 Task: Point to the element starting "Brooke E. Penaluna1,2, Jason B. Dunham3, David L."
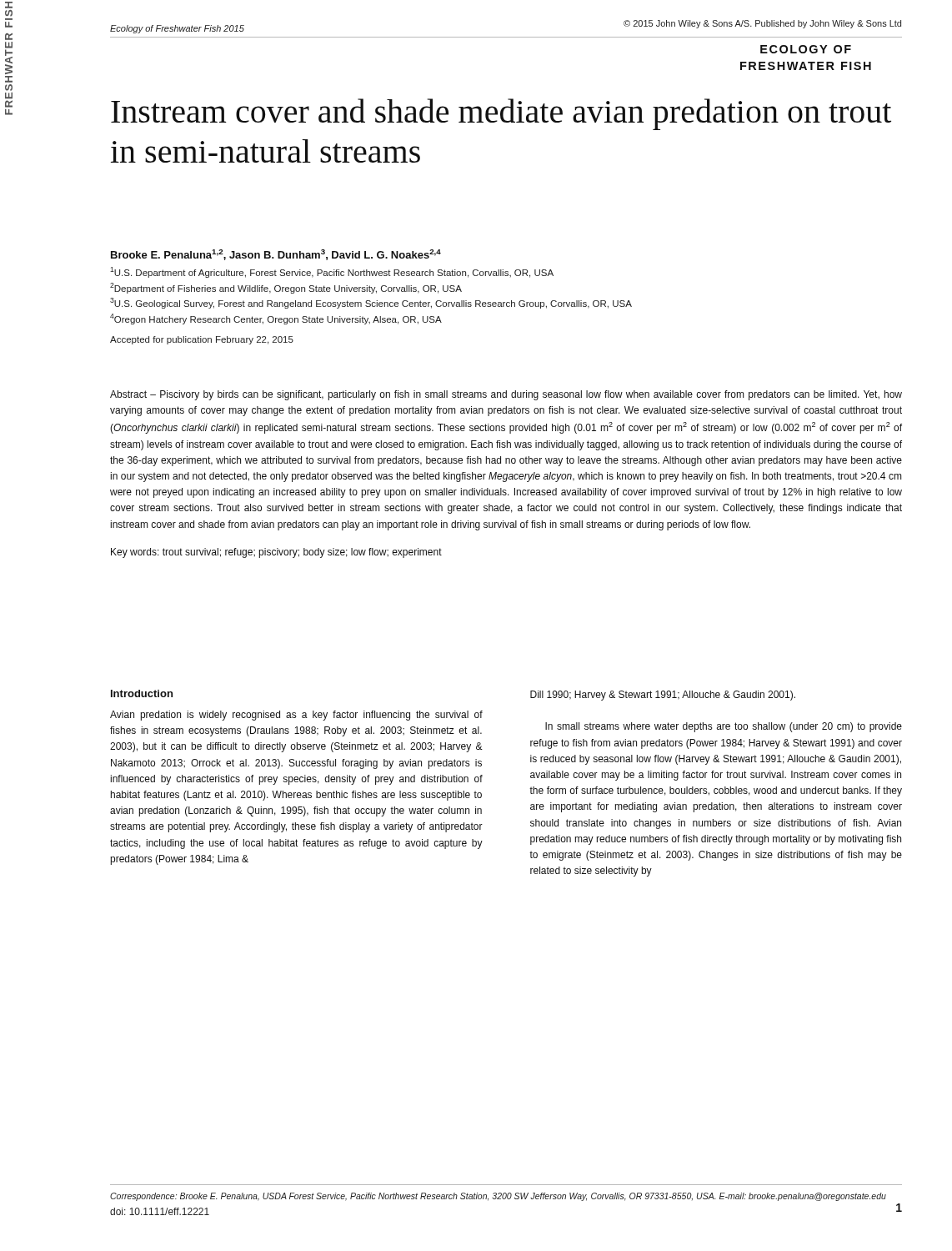coord(506,296)
